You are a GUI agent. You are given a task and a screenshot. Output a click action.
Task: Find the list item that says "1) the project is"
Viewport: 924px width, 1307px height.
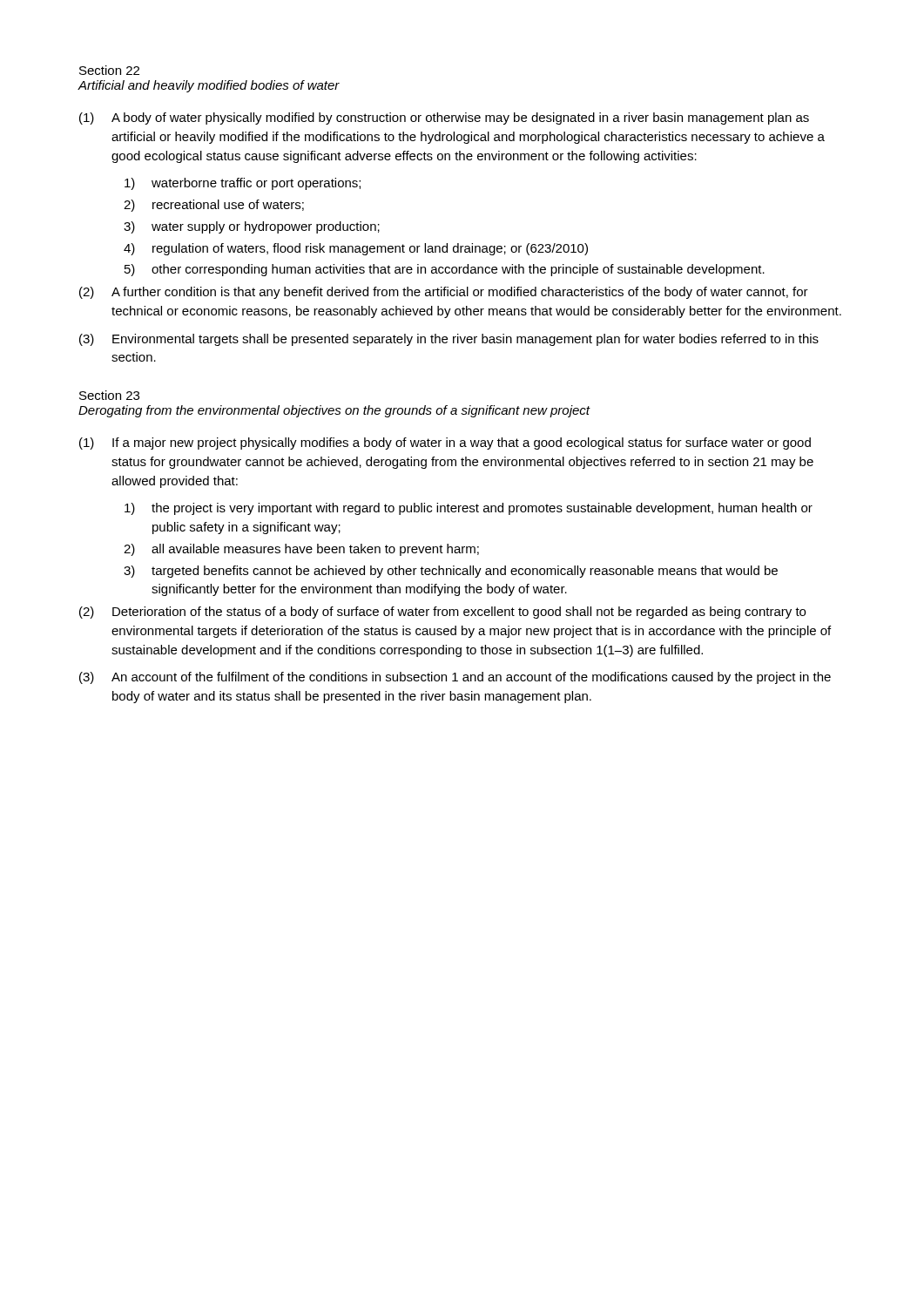coord(485,518)
